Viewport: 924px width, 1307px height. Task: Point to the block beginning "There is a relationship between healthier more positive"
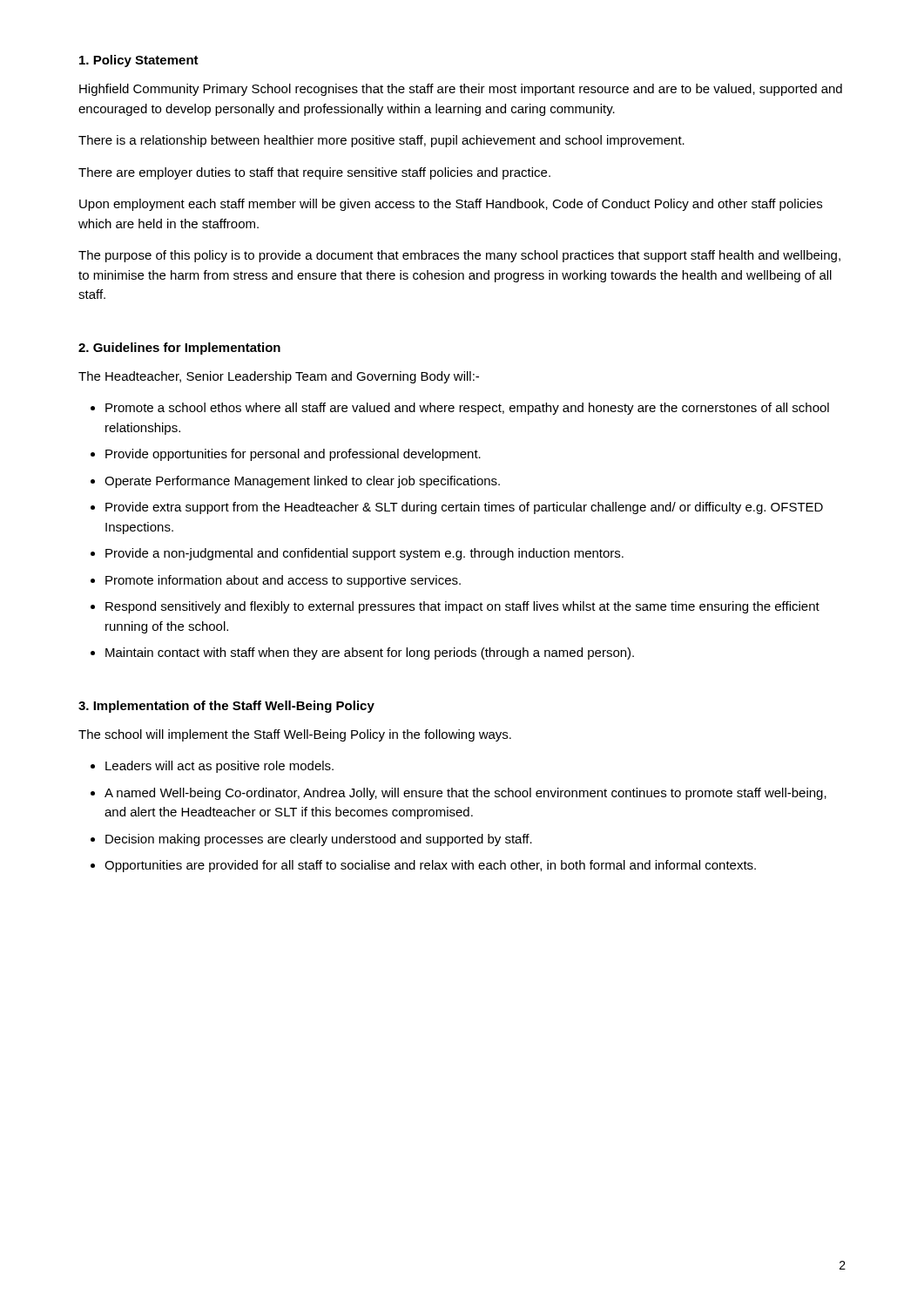tap(382, 140)
